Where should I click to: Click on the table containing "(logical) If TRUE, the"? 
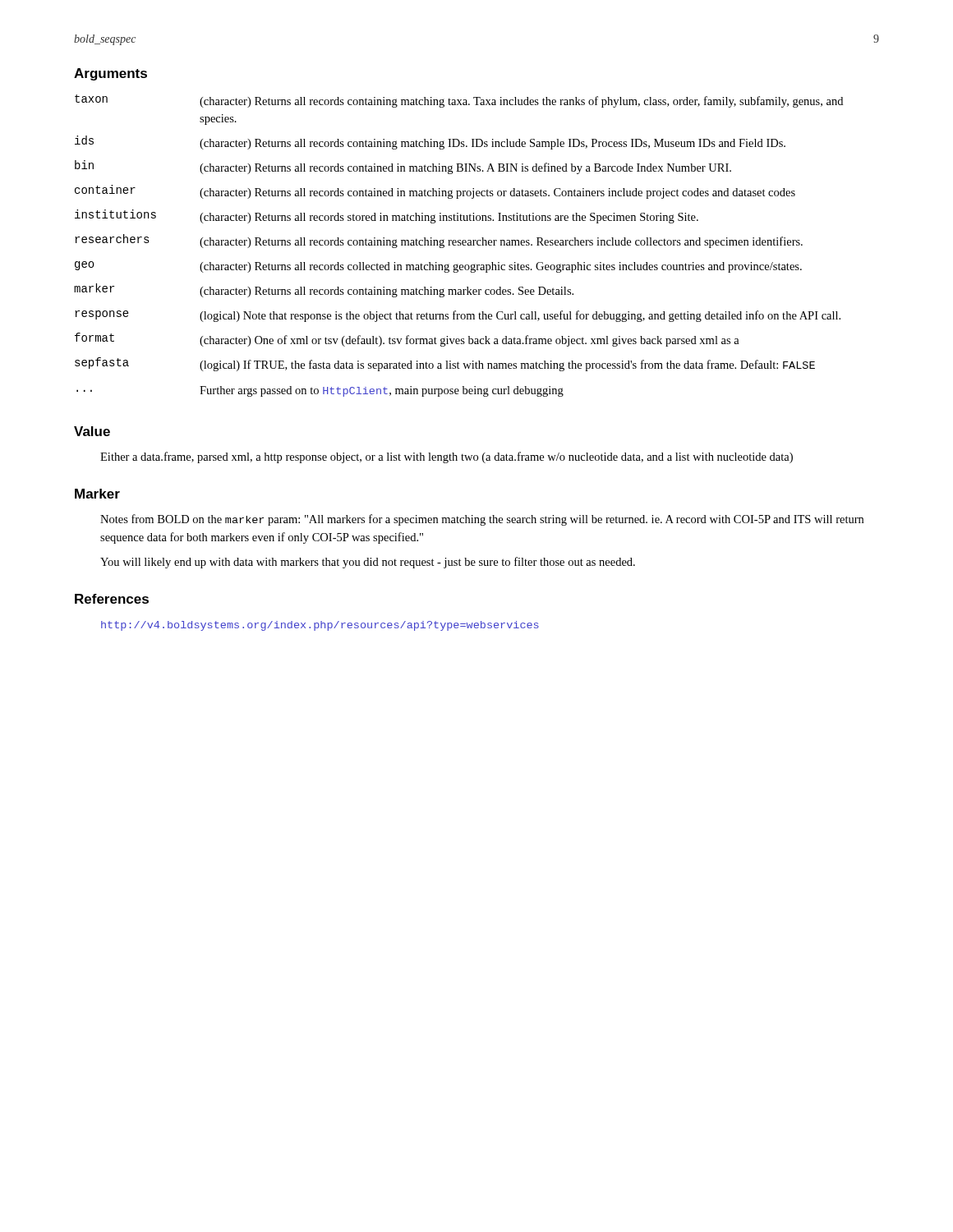(x=476, y=247)
